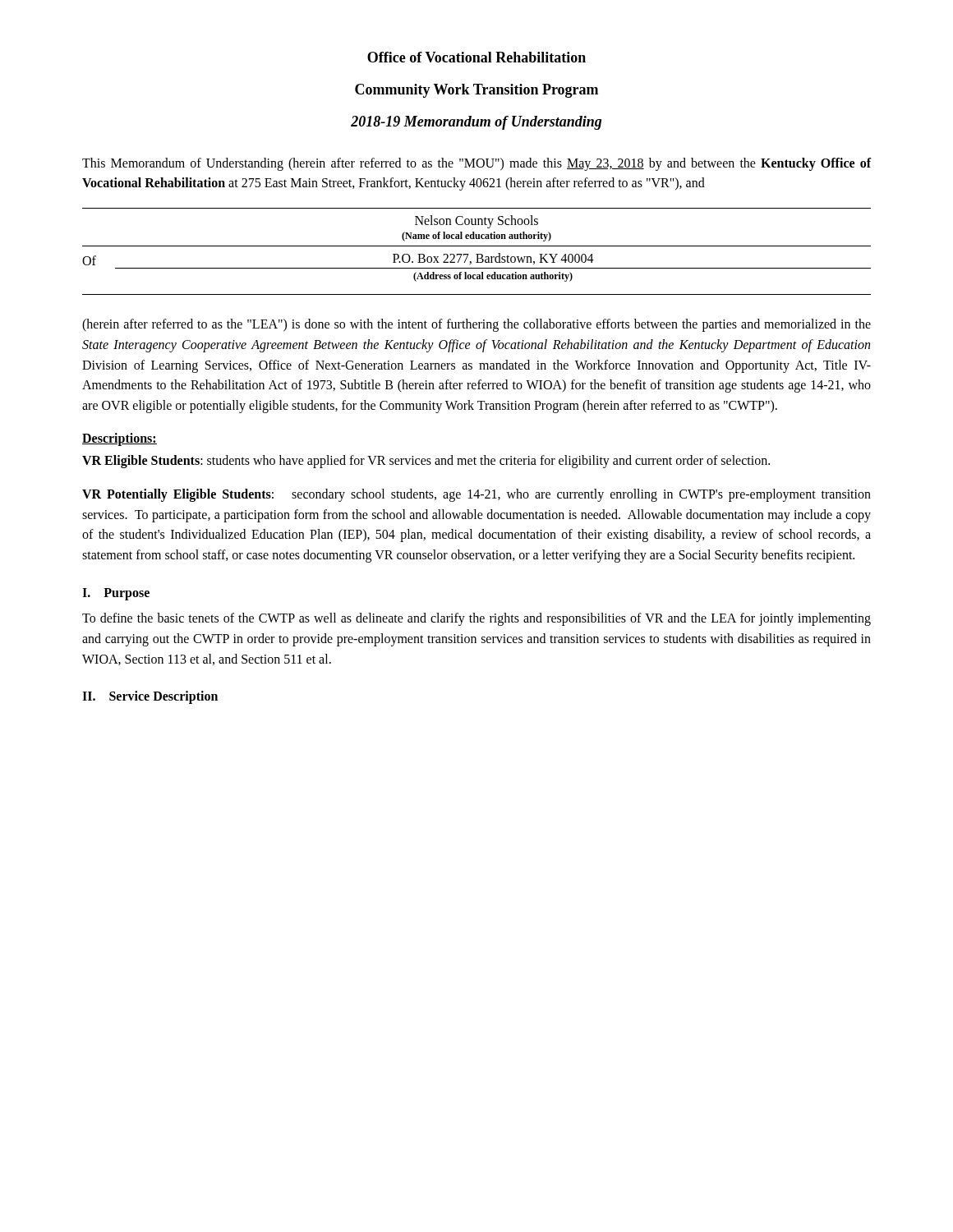Where does it say "I. Purpose"?

click(x=116, y=593)
